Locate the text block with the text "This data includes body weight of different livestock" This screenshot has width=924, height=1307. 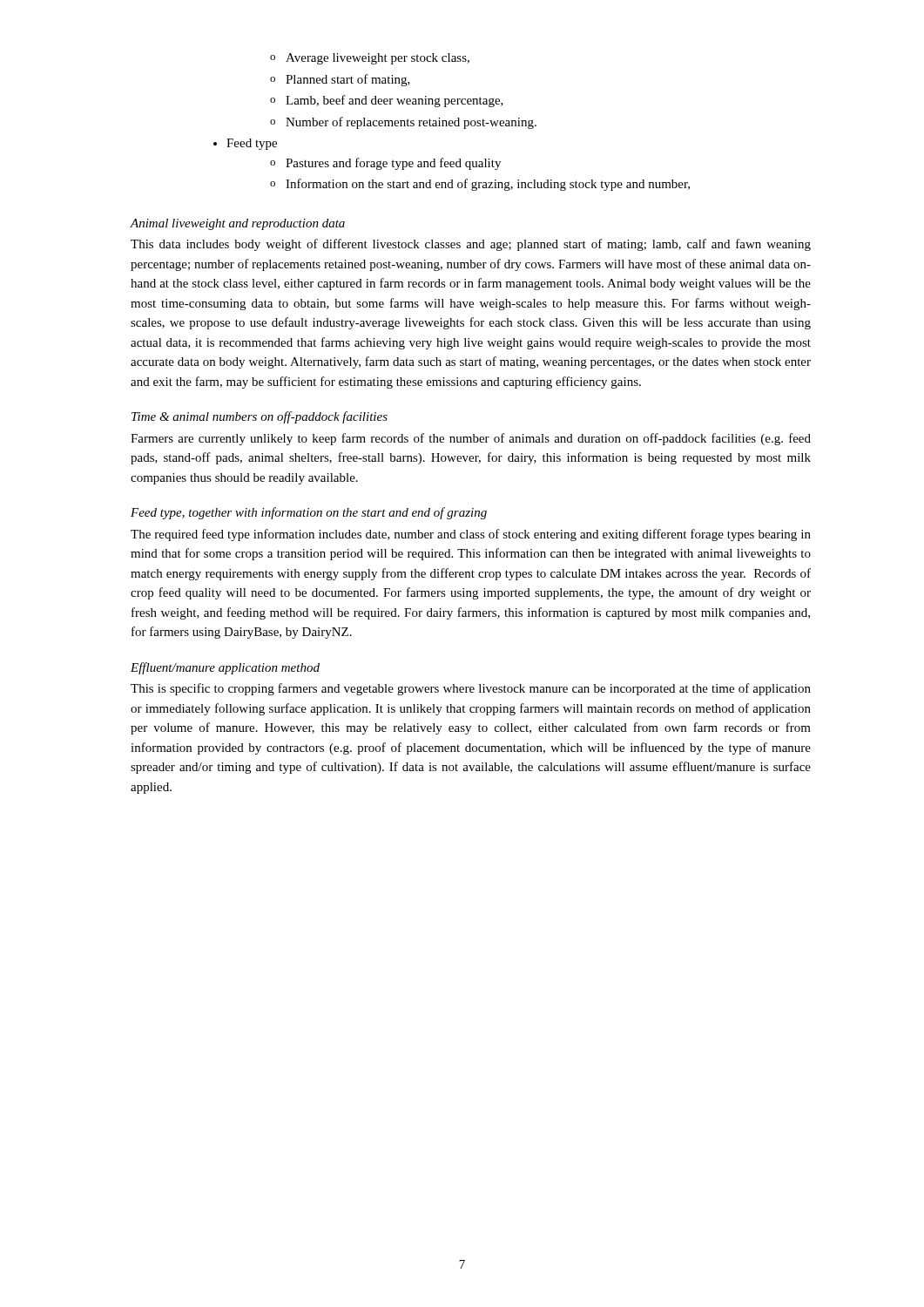click(471, 313)
